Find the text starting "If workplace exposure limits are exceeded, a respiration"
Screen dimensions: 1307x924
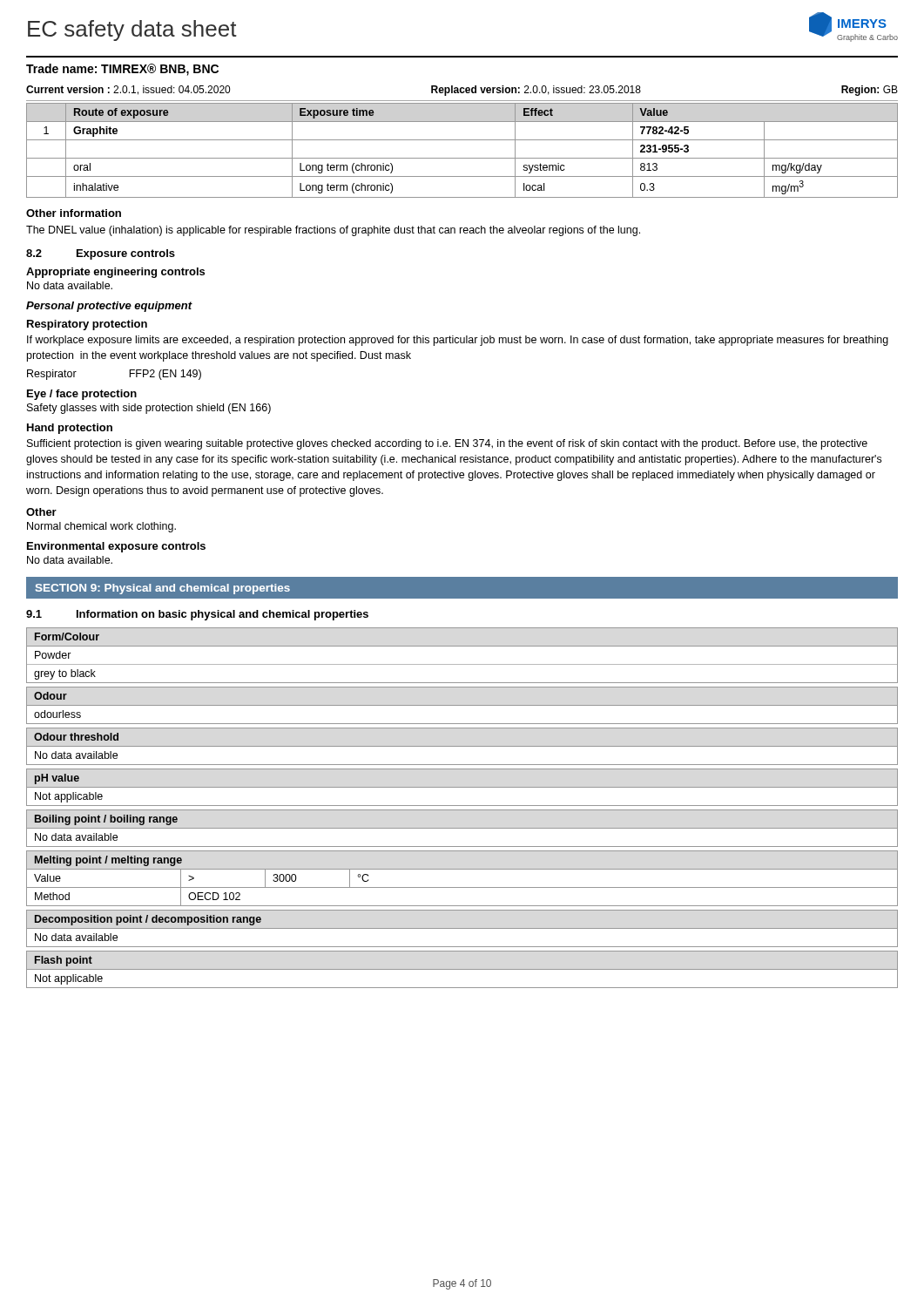[457, 348]
